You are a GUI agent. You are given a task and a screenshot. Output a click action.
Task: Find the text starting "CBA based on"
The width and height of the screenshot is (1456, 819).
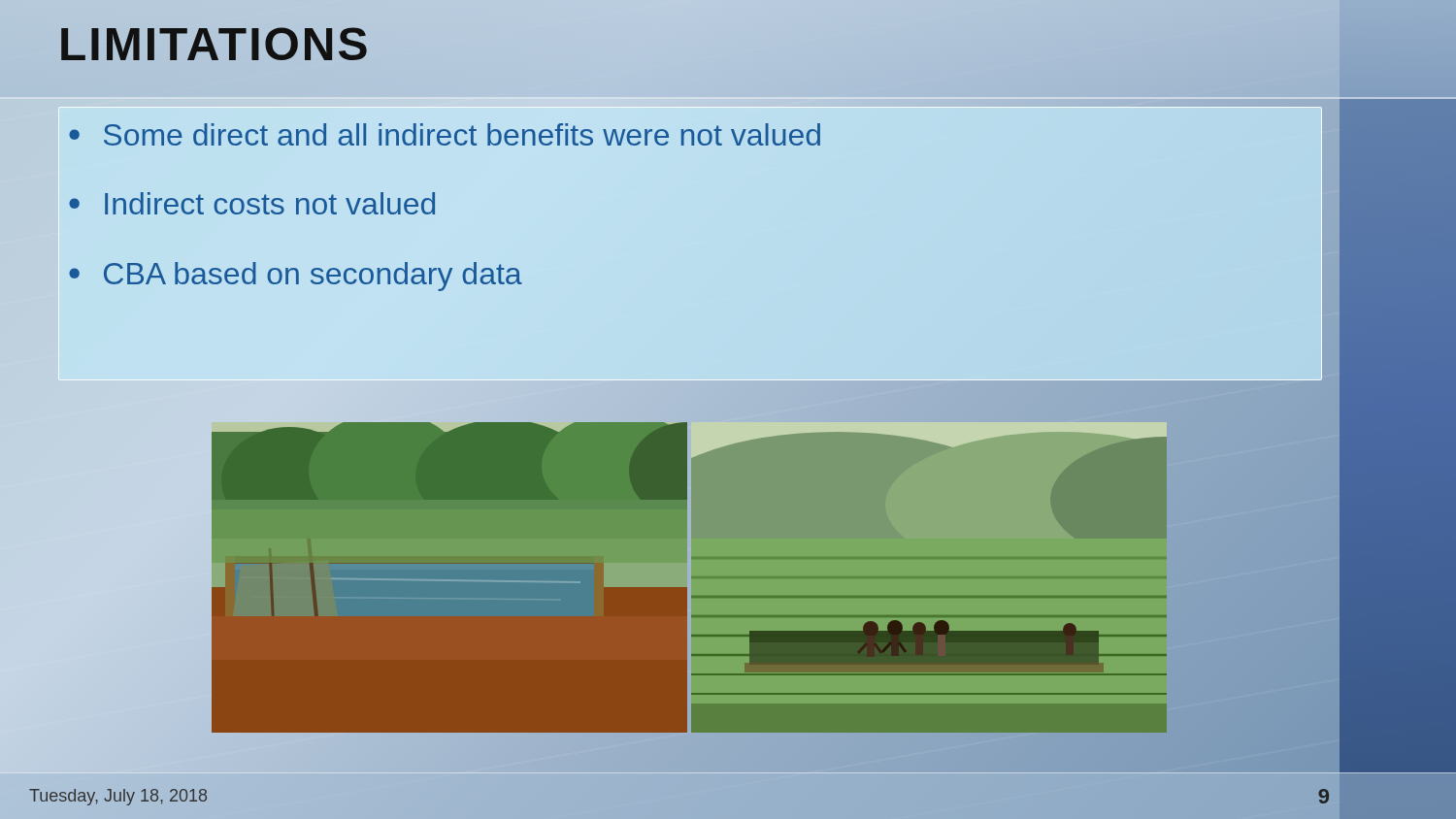point(312,273)
